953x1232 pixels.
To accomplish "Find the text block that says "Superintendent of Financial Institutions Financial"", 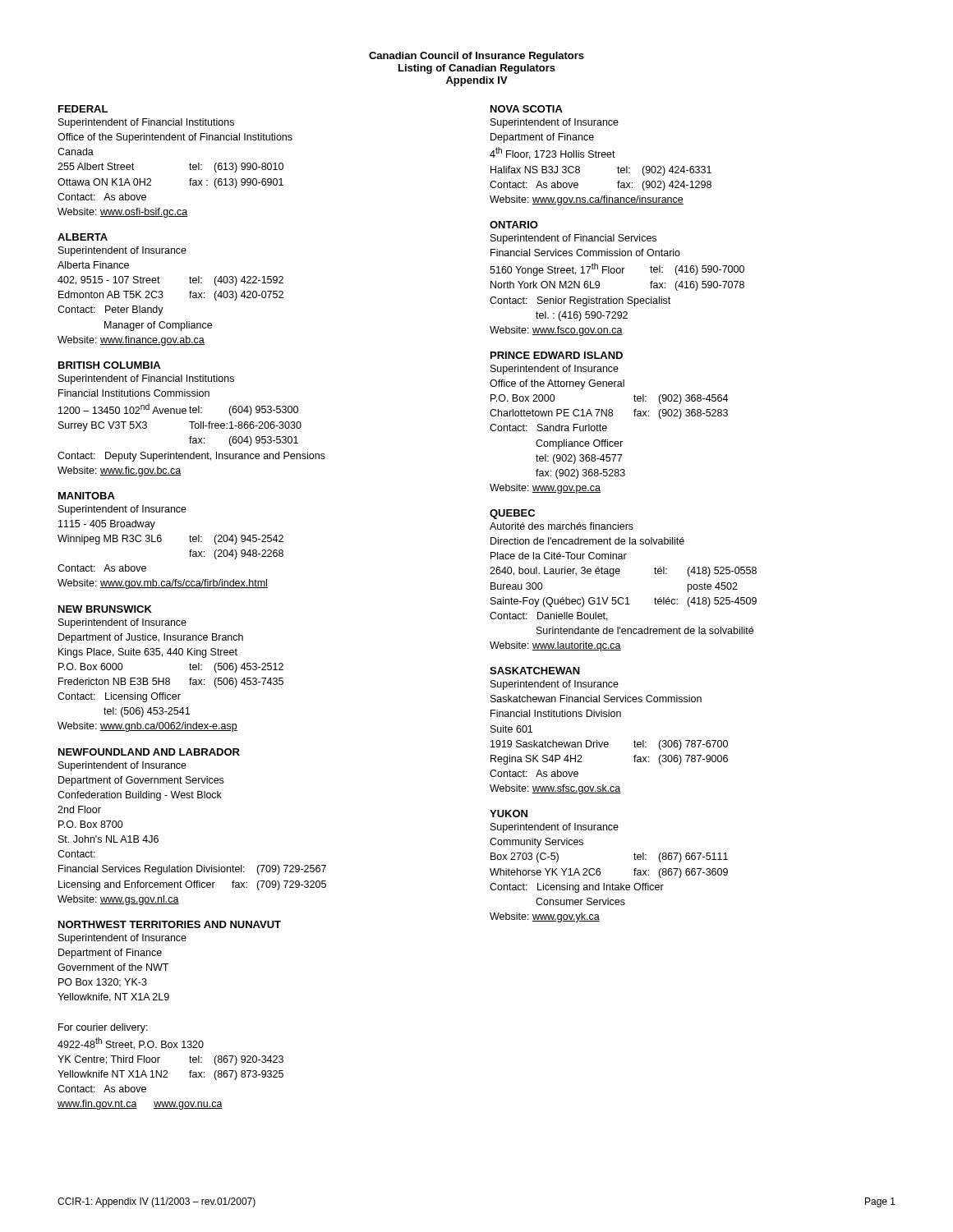I will tap(191, 424).
